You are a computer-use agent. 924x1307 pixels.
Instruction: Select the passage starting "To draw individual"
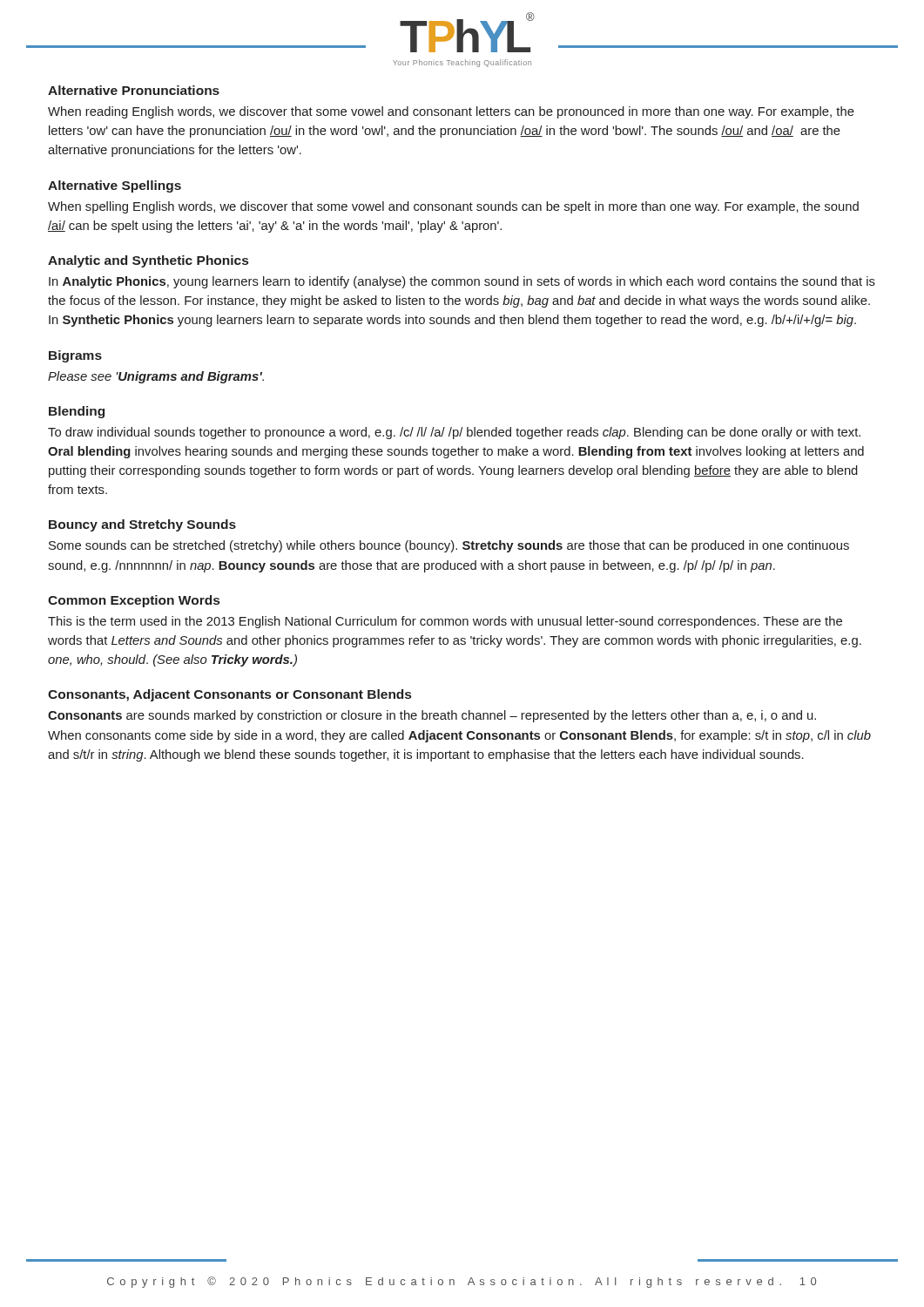456,461
